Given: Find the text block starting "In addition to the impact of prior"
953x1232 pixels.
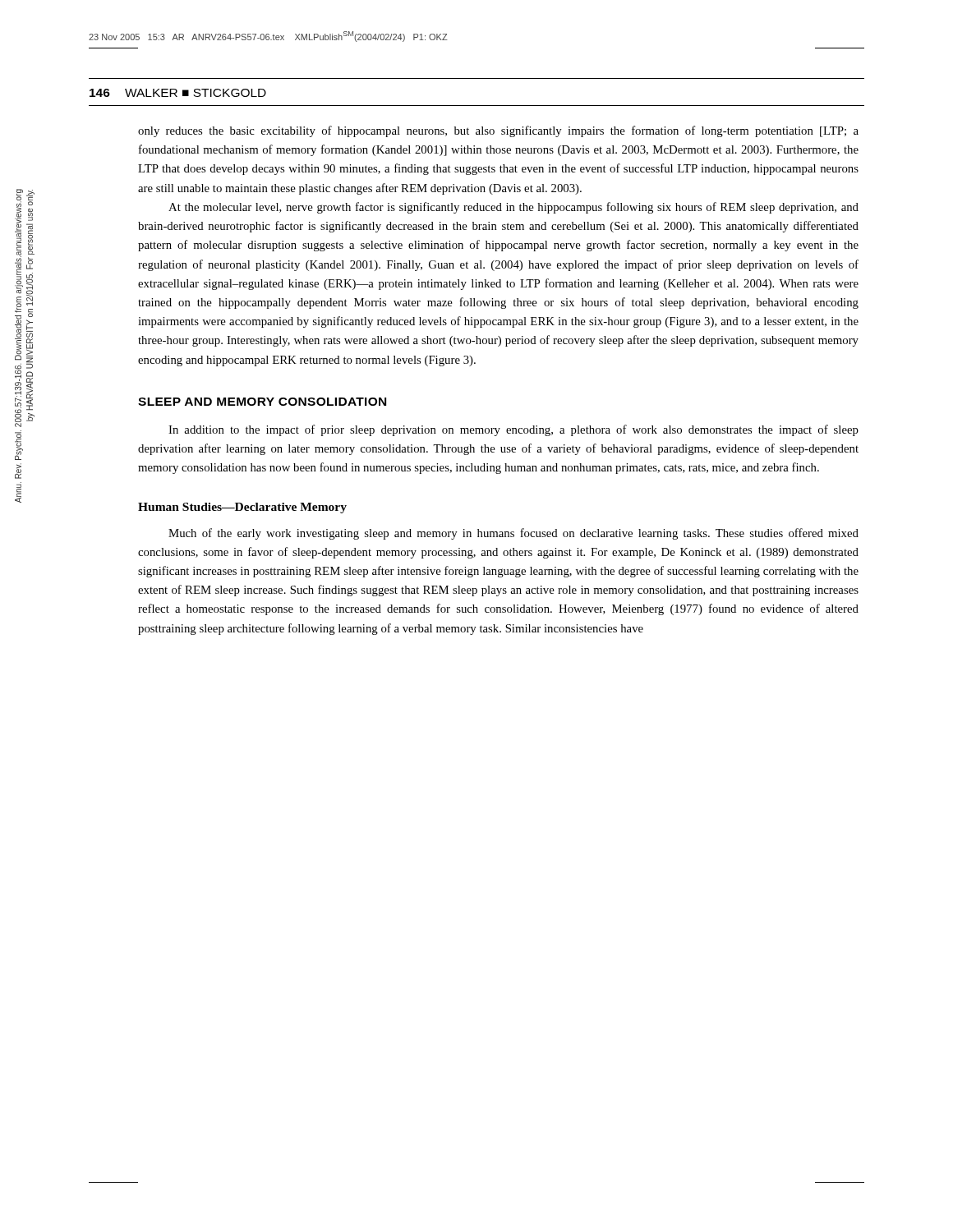Looking at the screenshot, I should [x=498, y=449].
